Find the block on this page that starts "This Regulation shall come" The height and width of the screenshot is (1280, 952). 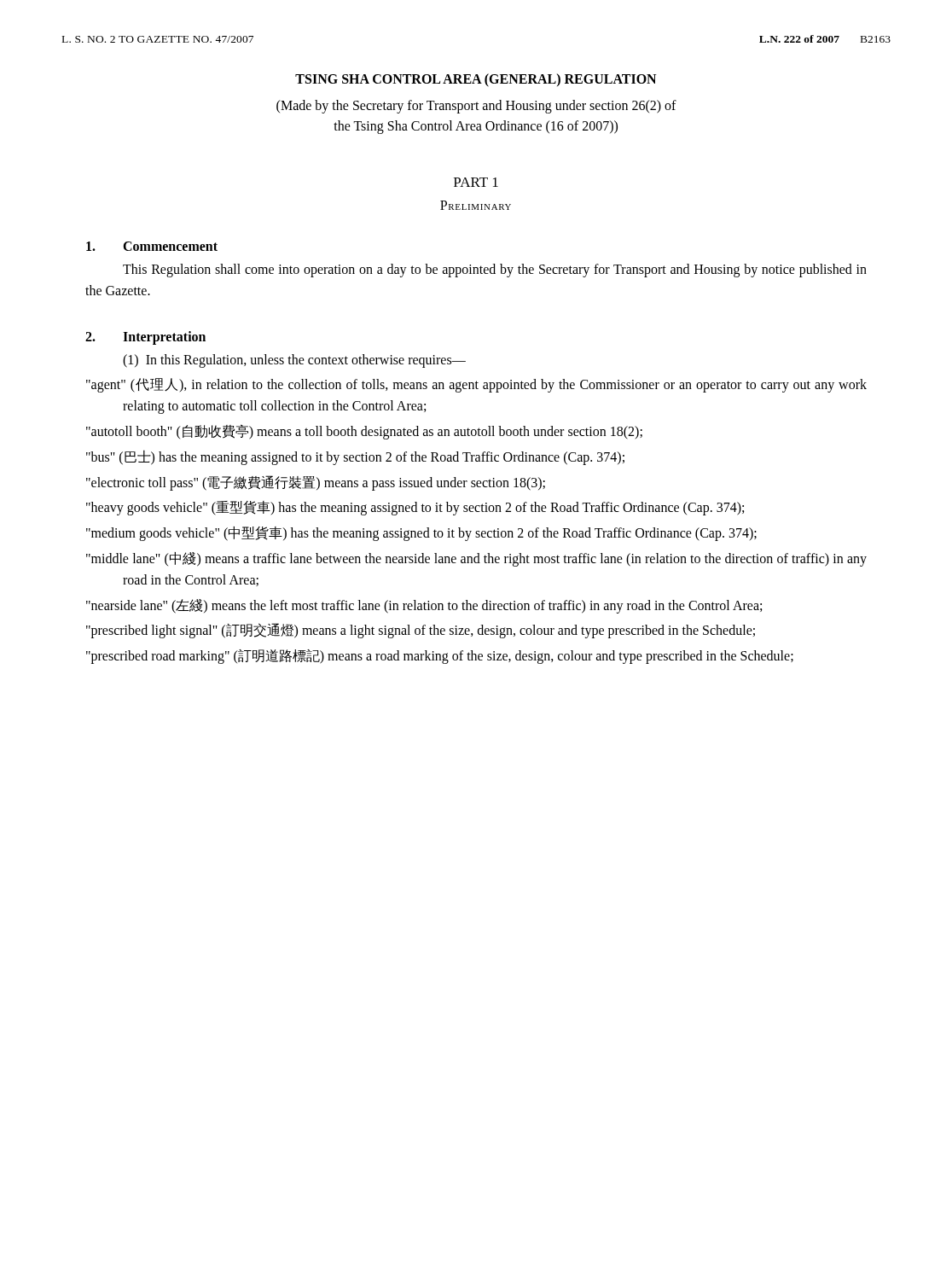pos(476,280)
